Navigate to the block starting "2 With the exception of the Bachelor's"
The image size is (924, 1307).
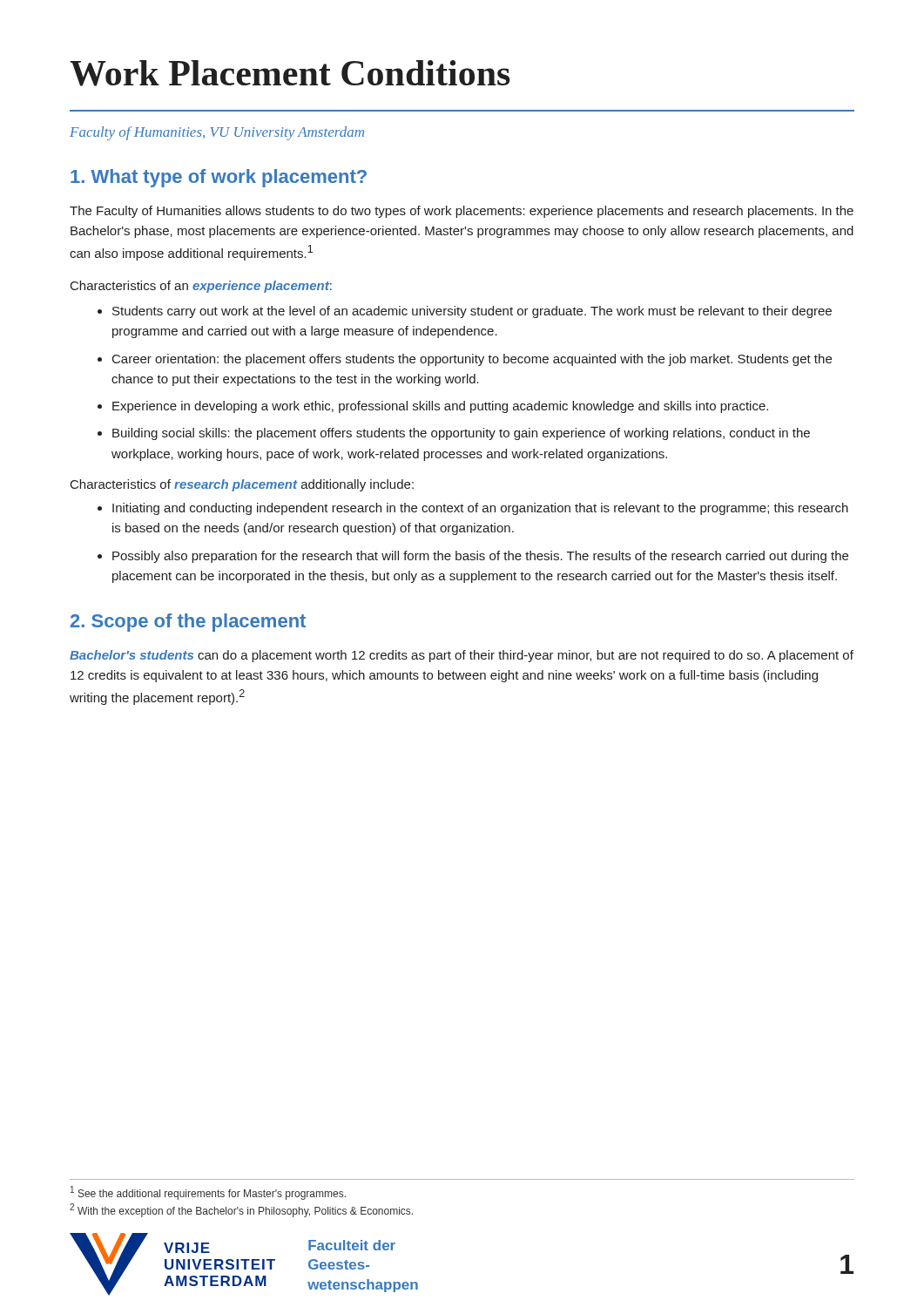pyautogui.click(x=241, y=1210)
